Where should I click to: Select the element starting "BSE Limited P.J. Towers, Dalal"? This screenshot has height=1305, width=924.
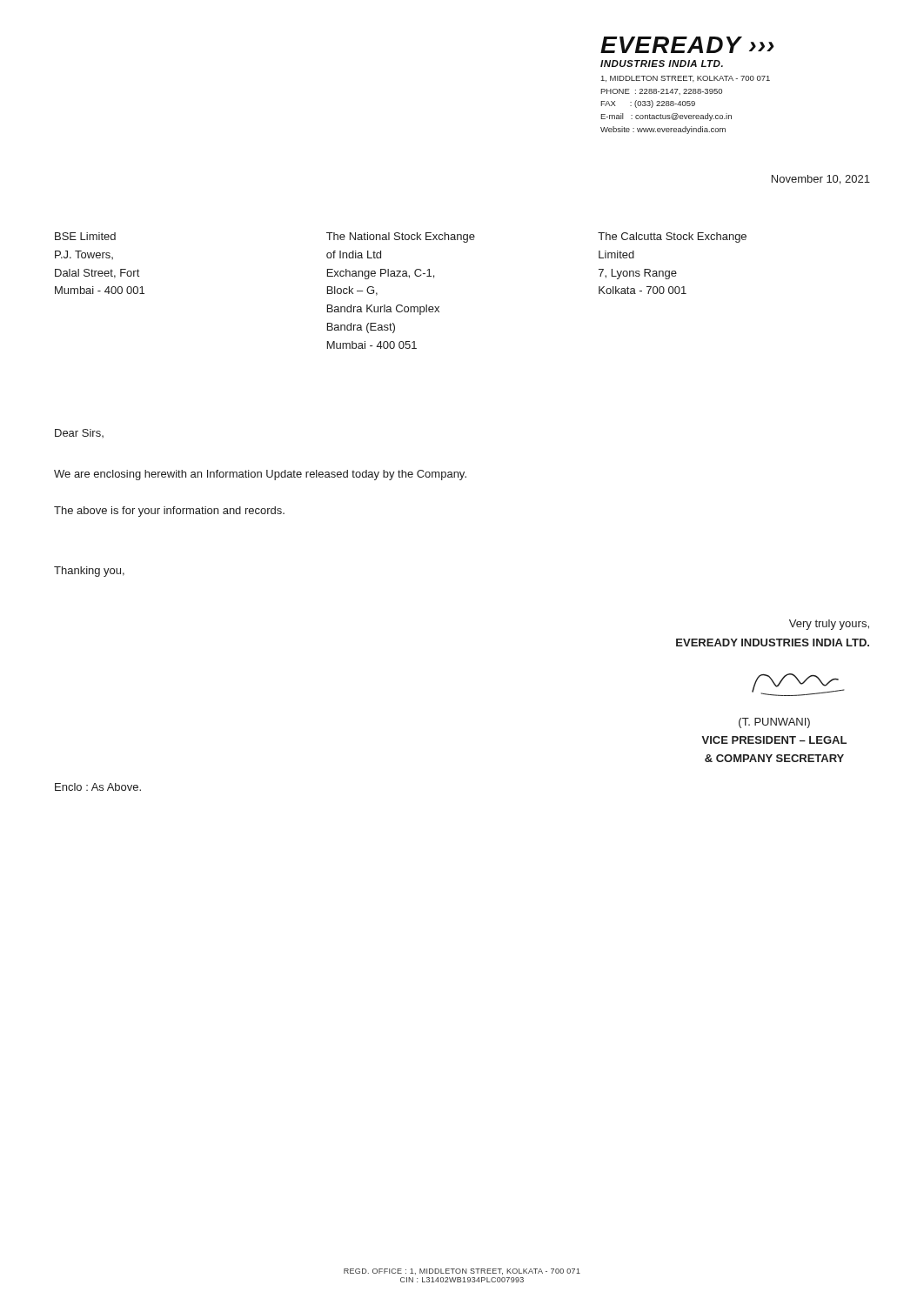tap(100, 263)
